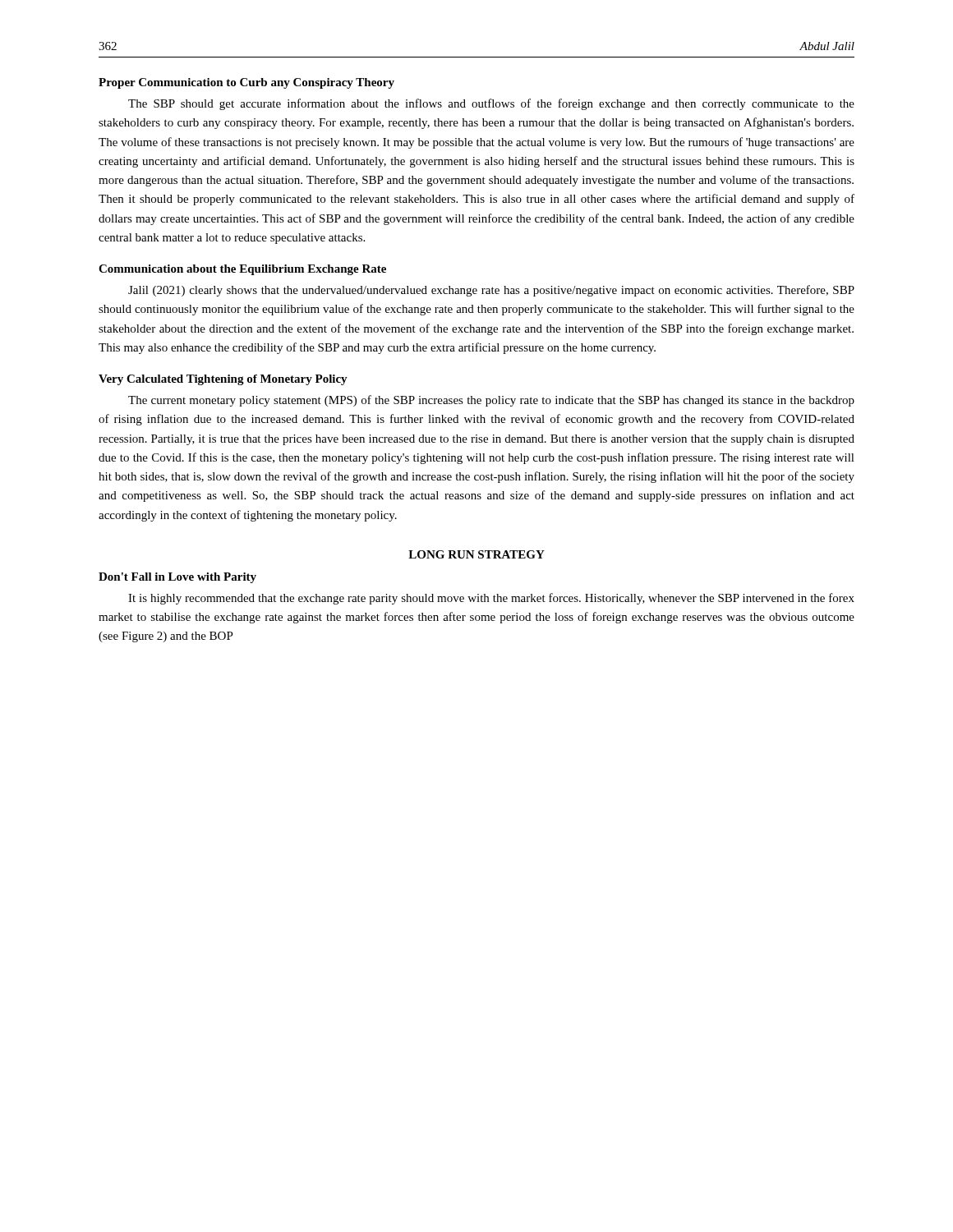Select the section header with the text "Don't Fall in Love with"
Viewport: 953px width, 1232px height.
click(x=177, y=576)
